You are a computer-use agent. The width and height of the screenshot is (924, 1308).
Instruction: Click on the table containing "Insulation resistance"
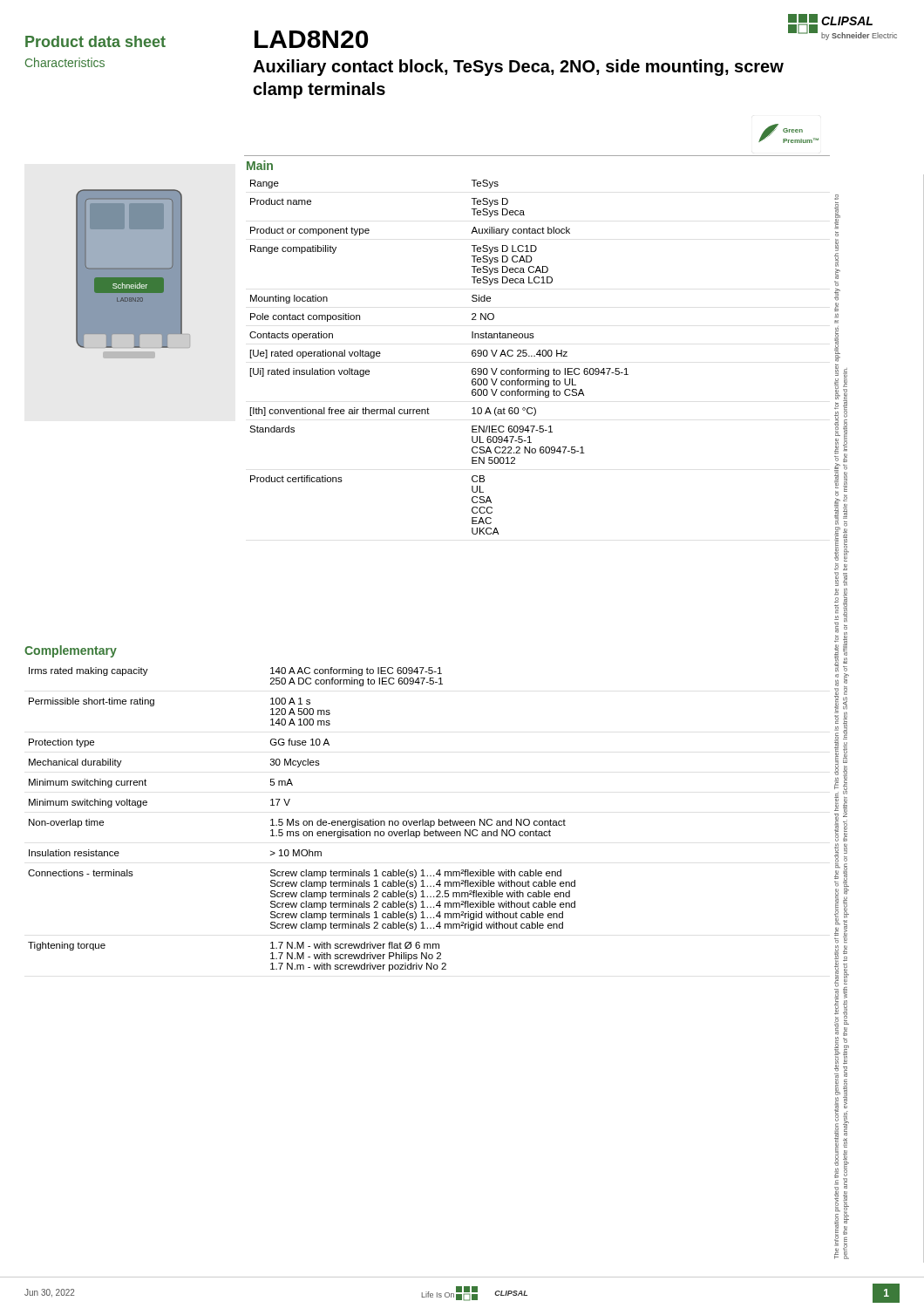[x=427, y=819]
